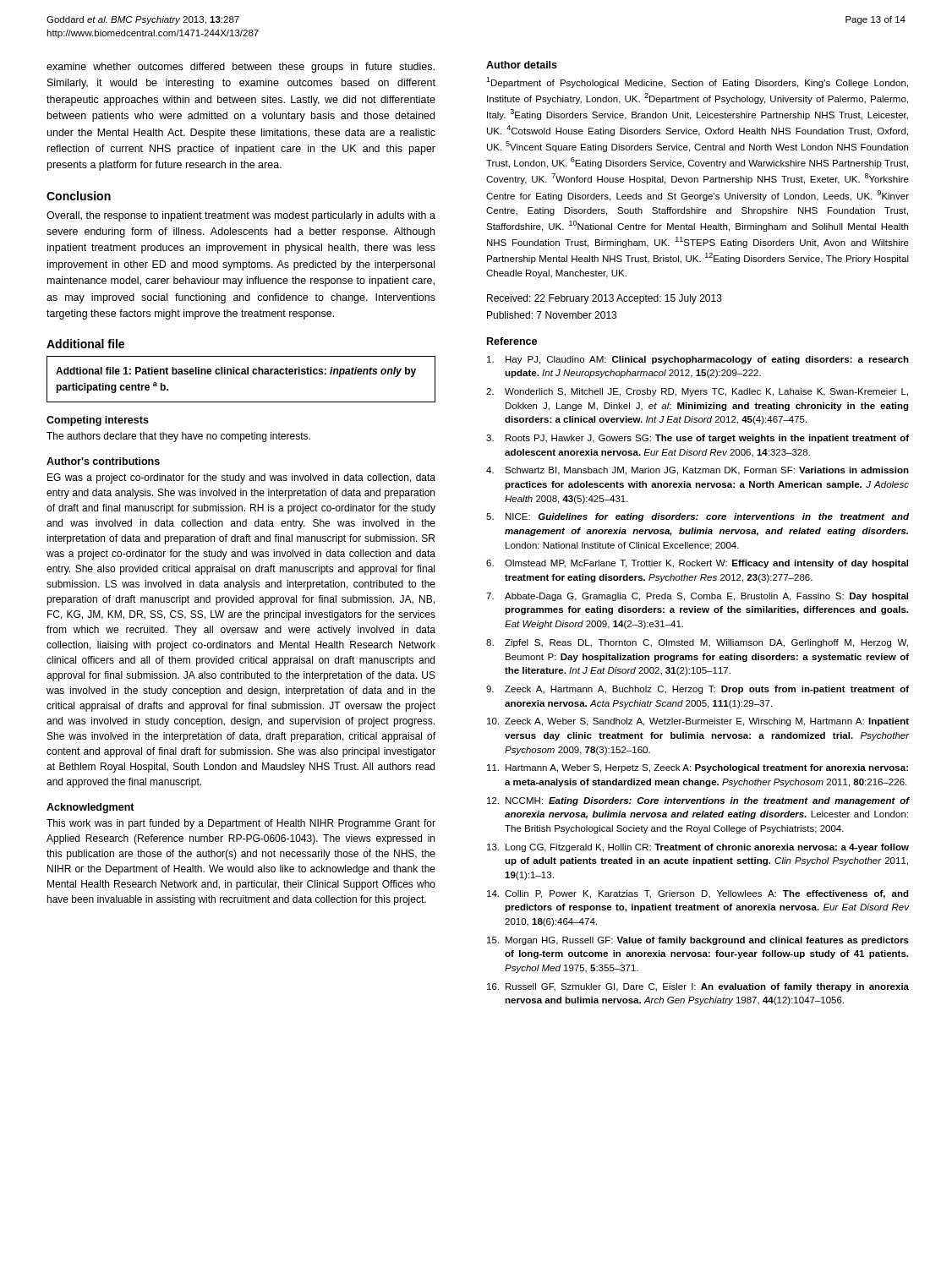Locate the text starting "9. Zeeck A, Hartmann"
This screenshot has height=1268, width=952.
[x=698, y=696]
